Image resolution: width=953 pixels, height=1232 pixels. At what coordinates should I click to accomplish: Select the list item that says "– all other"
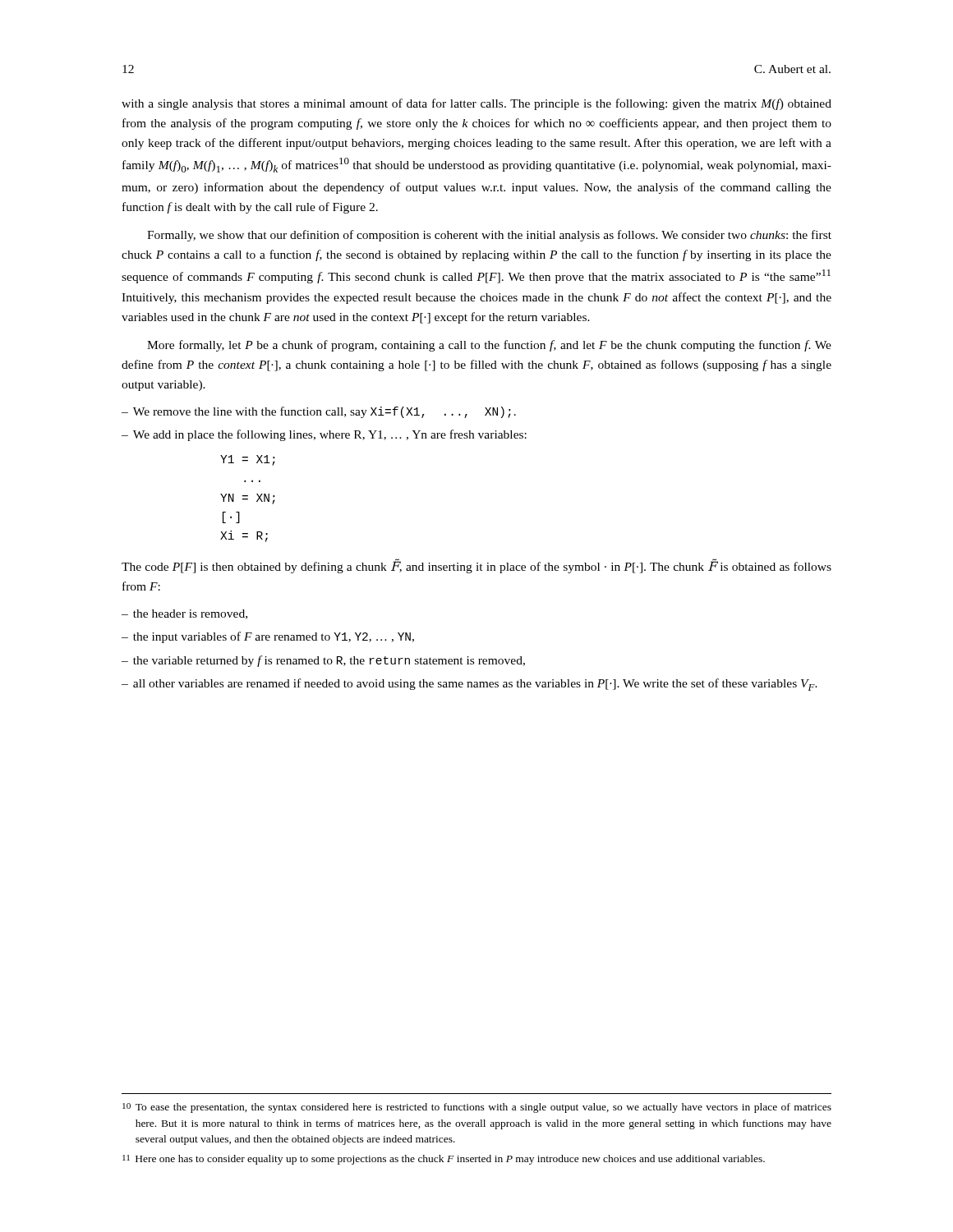pos(476,685)
